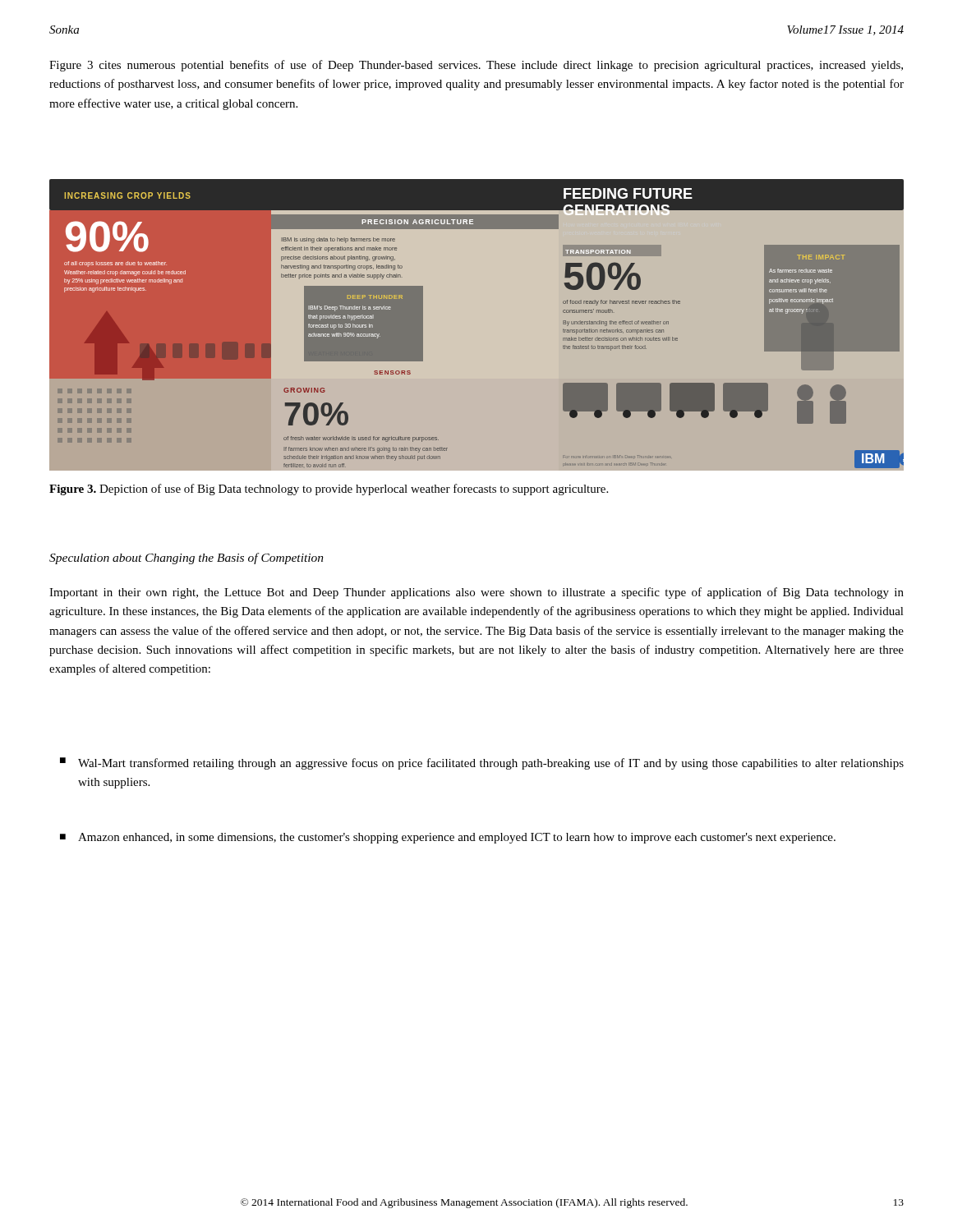Locate the infographic
Screen dimensions: 1232x953
click(x=476, y=325)
